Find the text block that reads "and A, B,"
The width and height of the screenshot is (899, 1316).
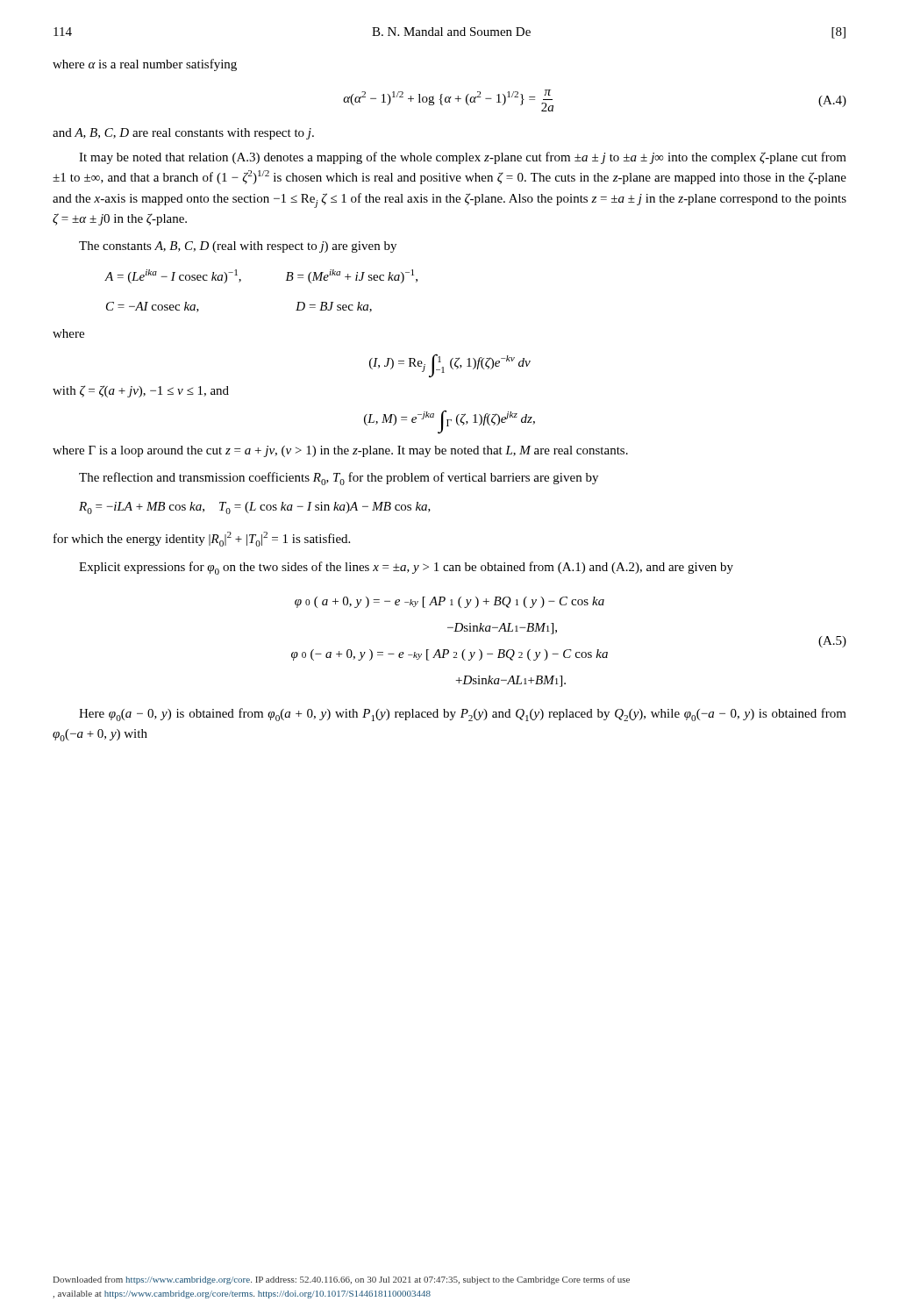click(184, 132)
